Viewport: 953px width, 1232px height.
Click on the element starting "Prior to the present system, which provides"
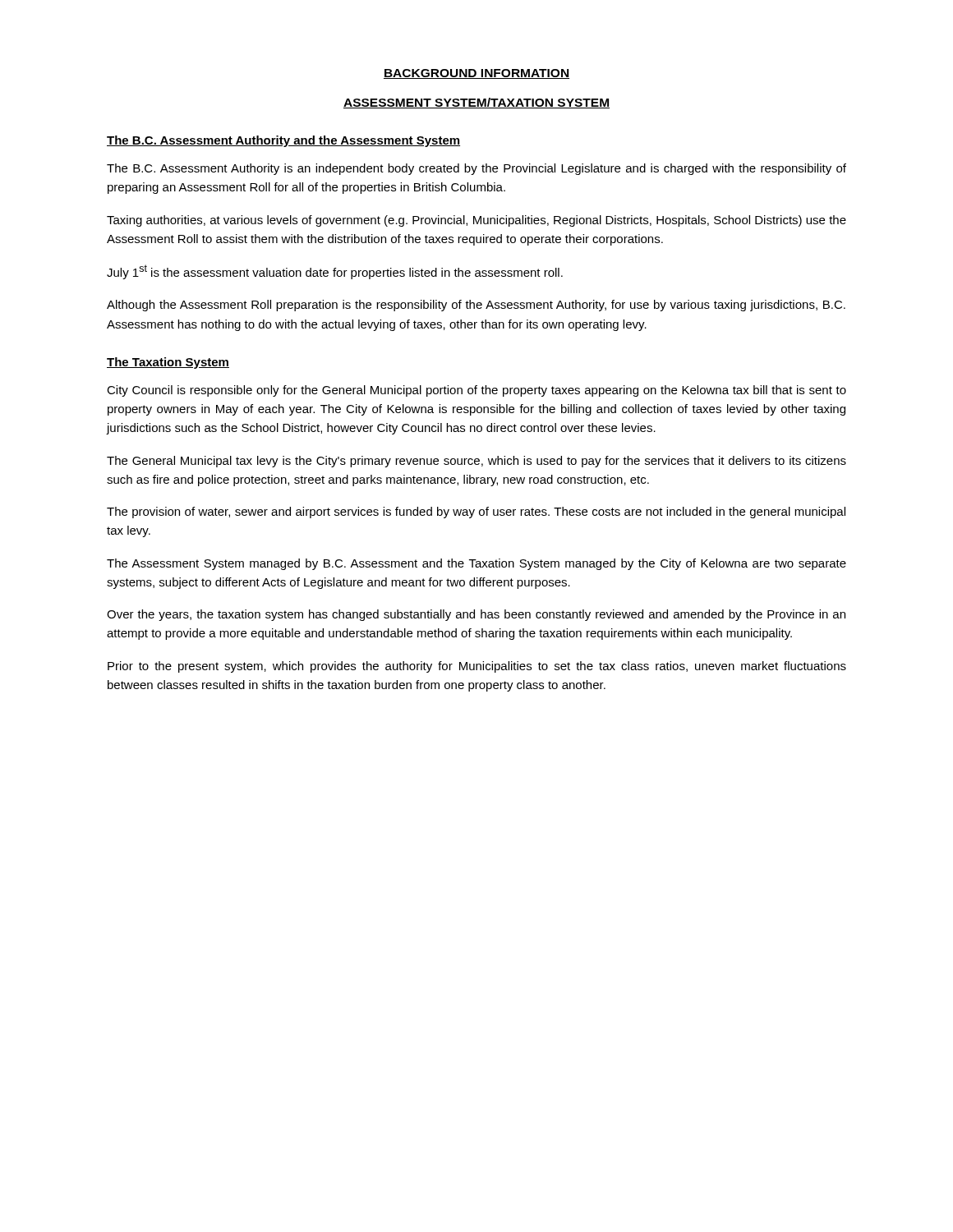coord(476,675)
